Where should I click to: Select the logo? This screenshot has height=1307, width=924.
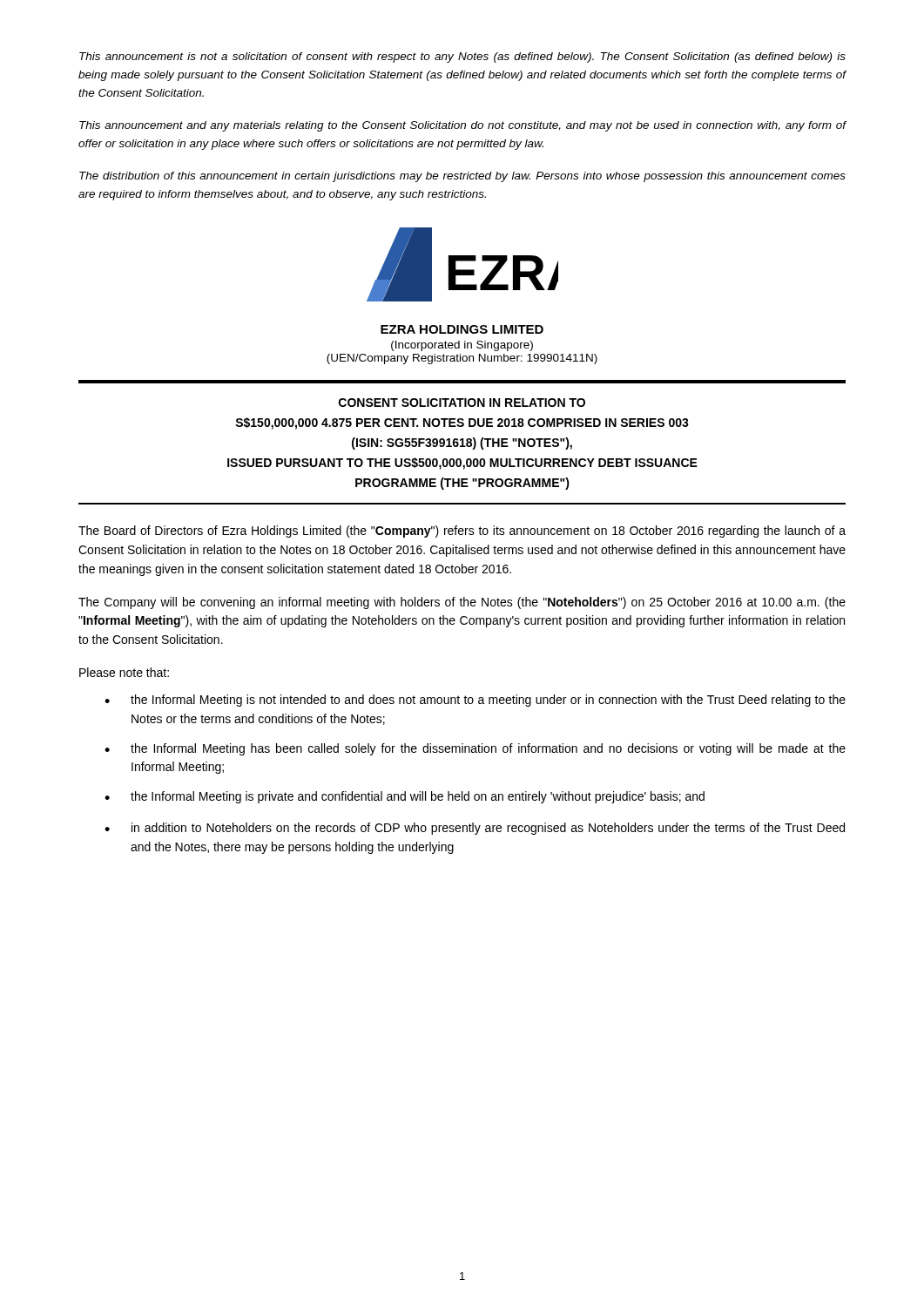point(462,270)
